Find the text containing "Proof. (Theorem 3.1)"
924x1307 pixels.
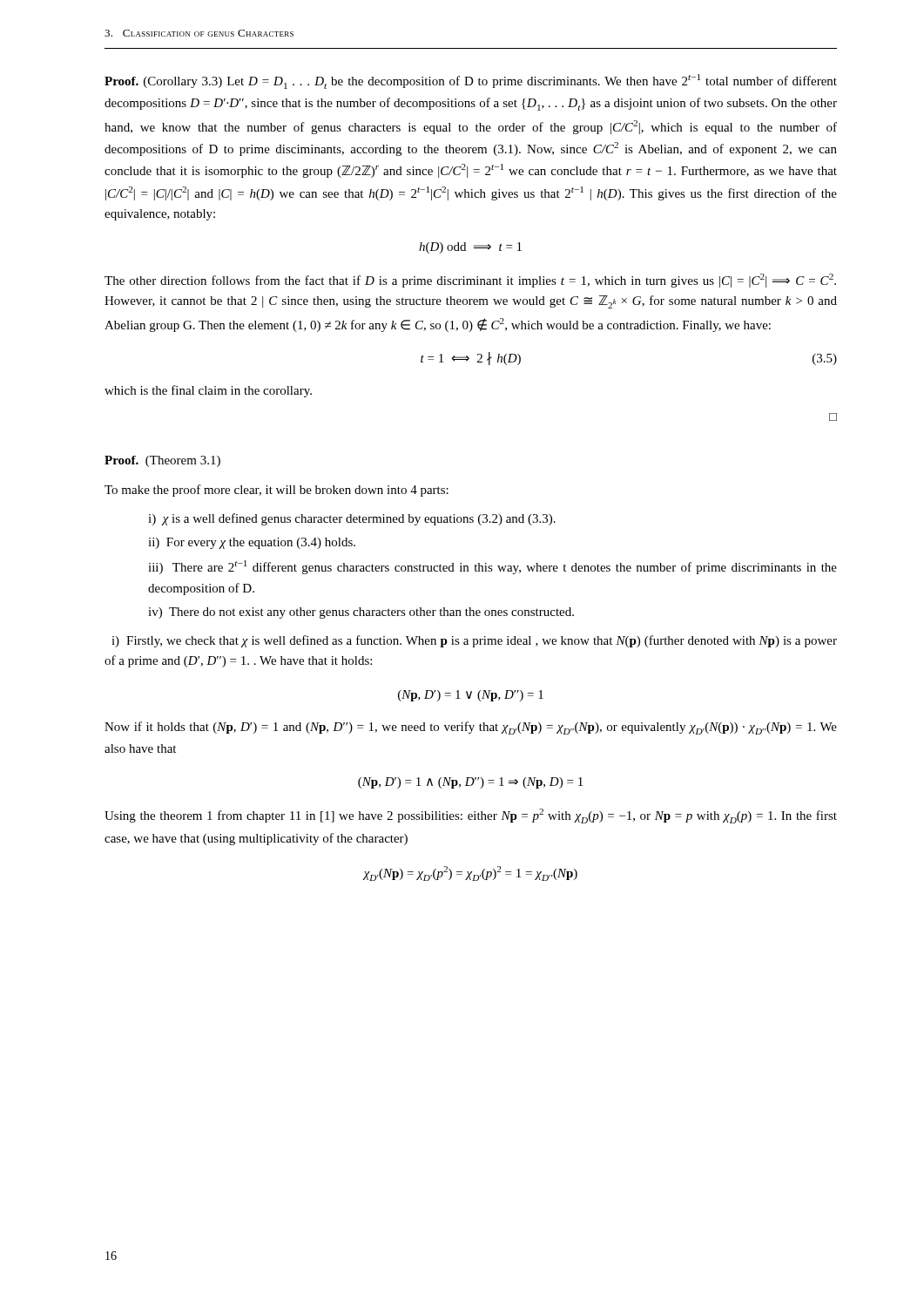click(x=163, y=460)
